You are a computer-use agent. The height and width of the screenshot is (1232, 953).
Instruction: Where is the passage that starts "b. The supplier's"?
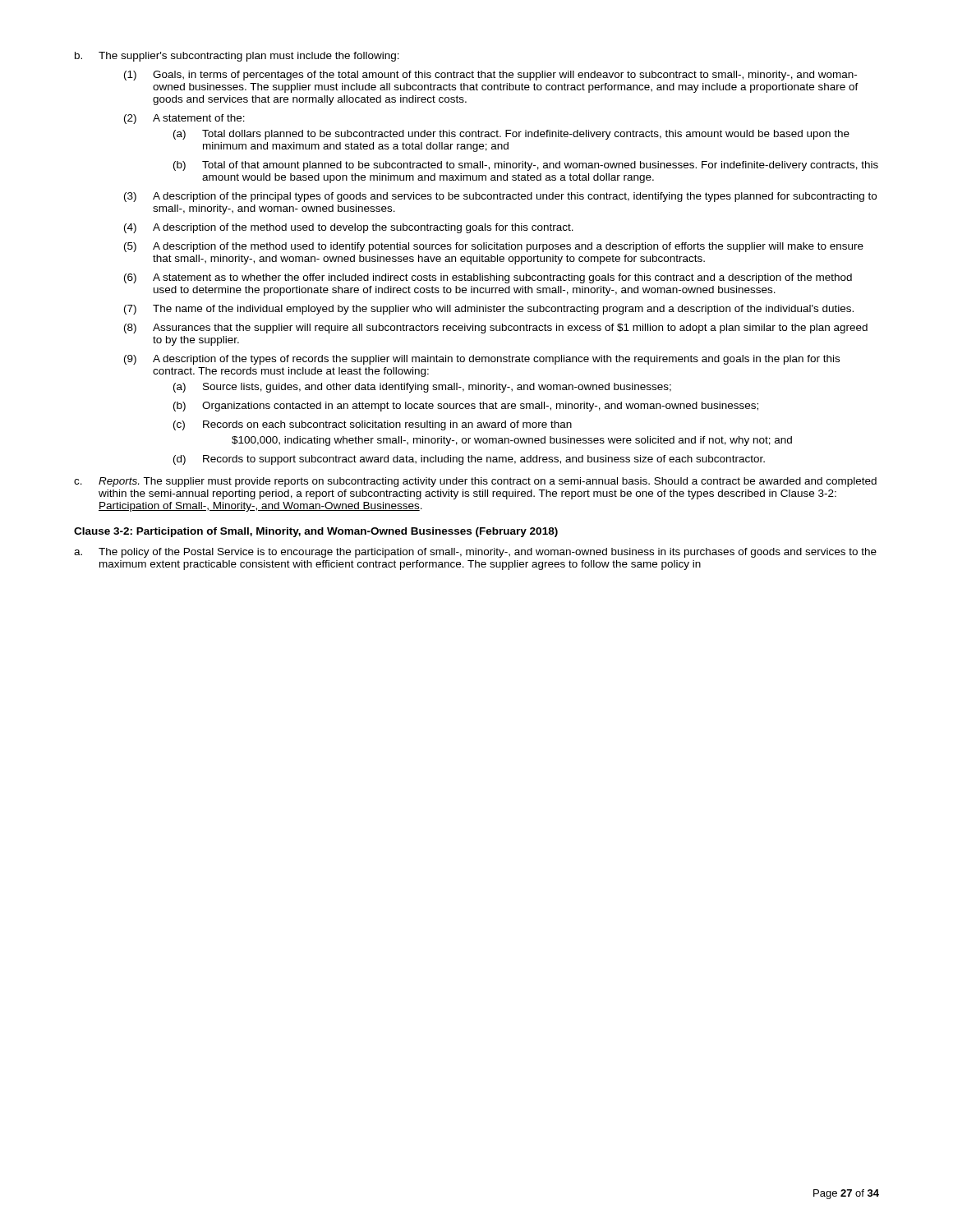click(x=237, y=55)
